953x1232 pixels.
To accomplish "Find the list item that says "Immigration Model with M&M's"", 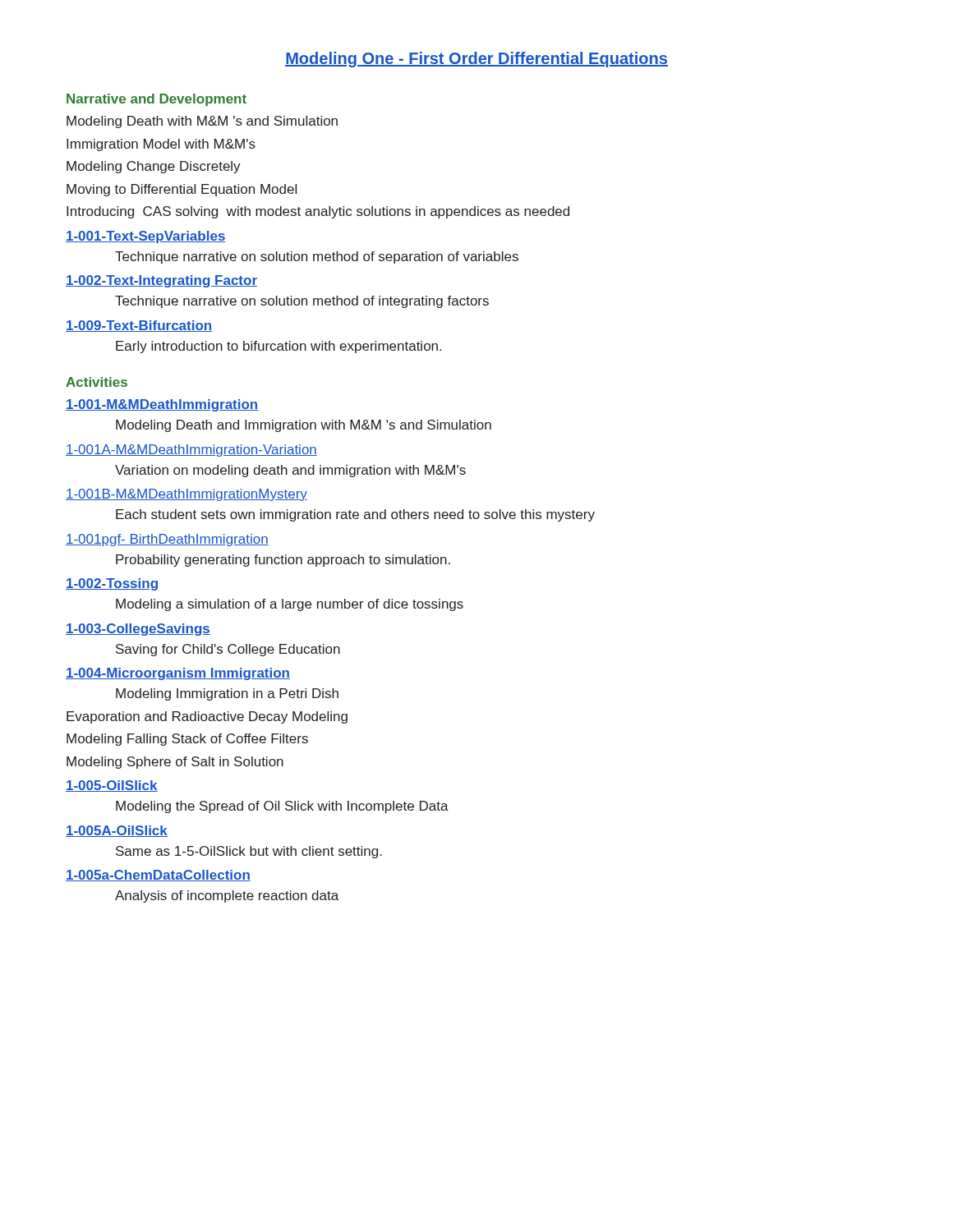I will coord(161,144).
